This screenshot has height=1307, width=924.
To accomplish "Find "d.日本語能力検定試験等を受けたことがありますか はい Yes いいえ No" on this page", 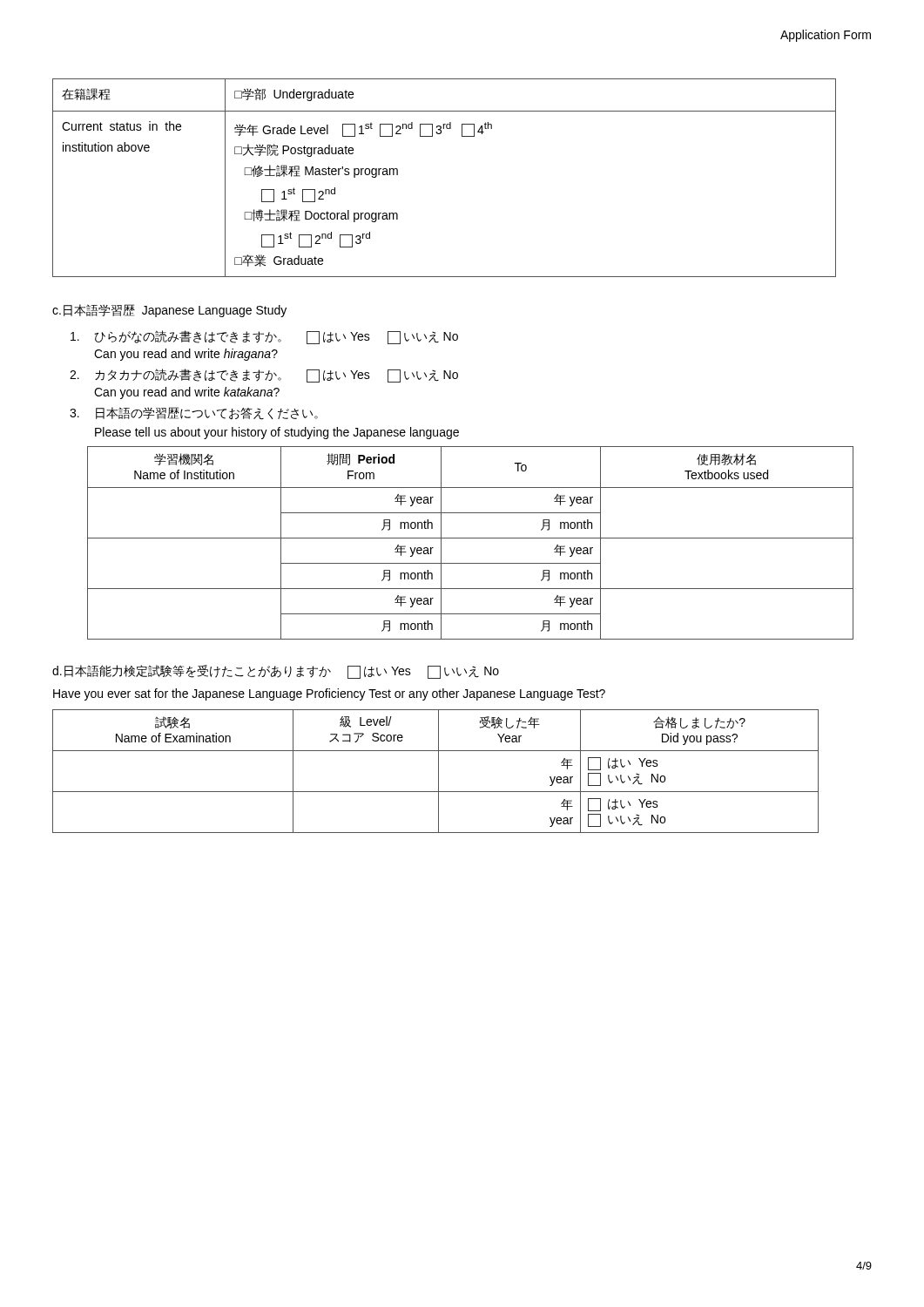I will pos(276,672).
